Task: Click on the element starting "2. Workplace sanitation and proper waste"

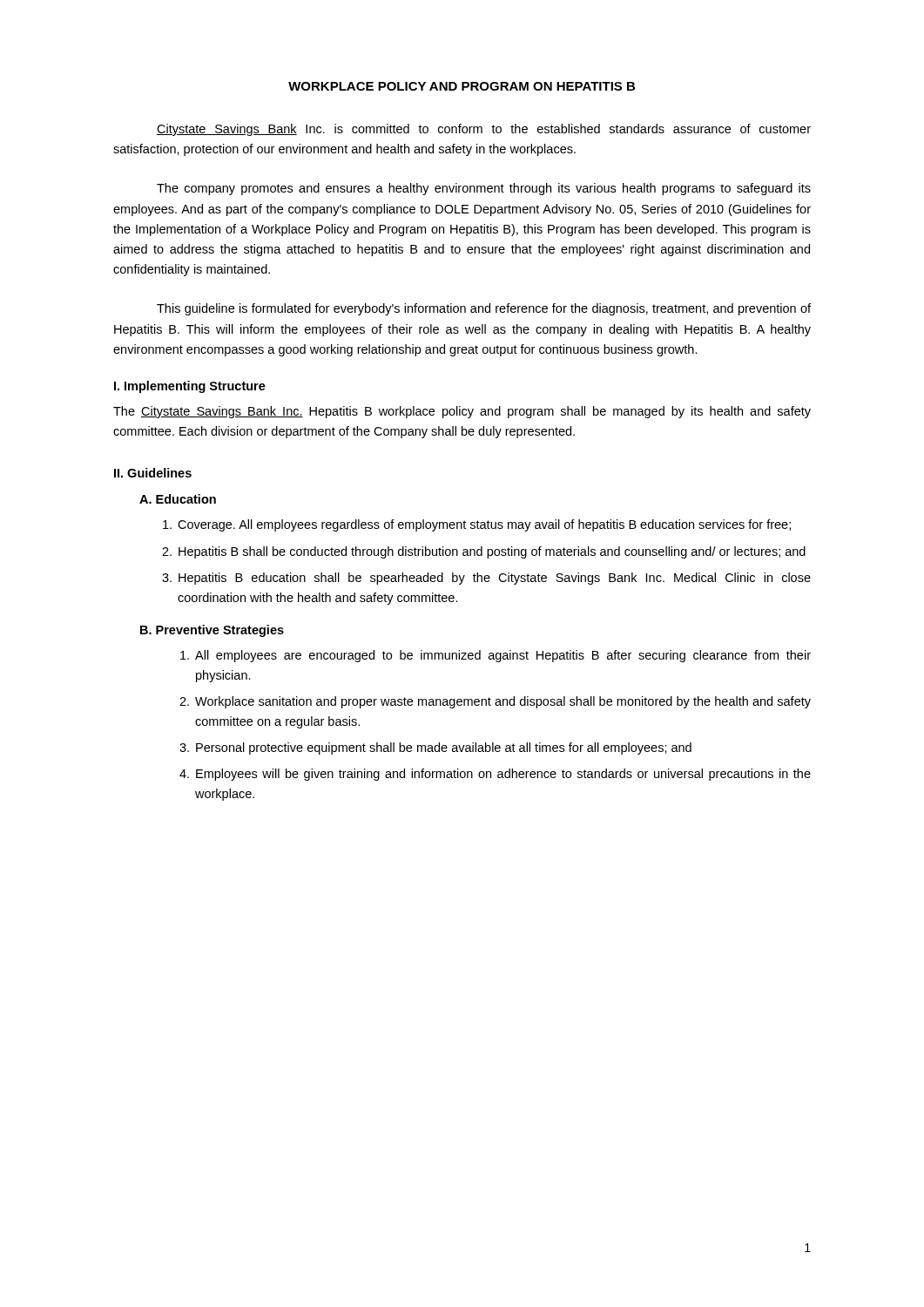Action: 488,711
